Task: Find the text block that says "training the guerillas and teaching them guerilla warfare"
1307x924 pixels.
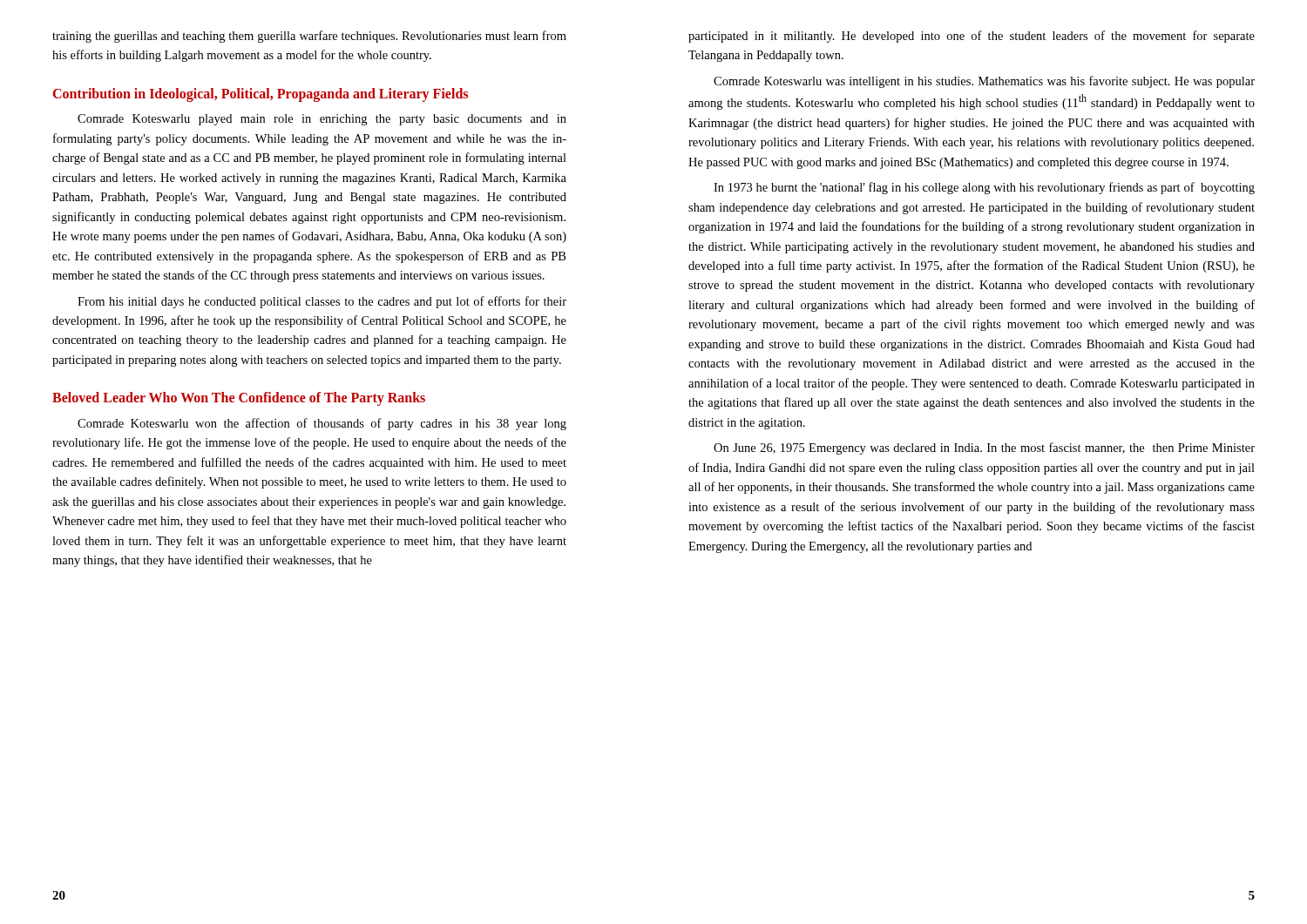Action: pos(309,46)
